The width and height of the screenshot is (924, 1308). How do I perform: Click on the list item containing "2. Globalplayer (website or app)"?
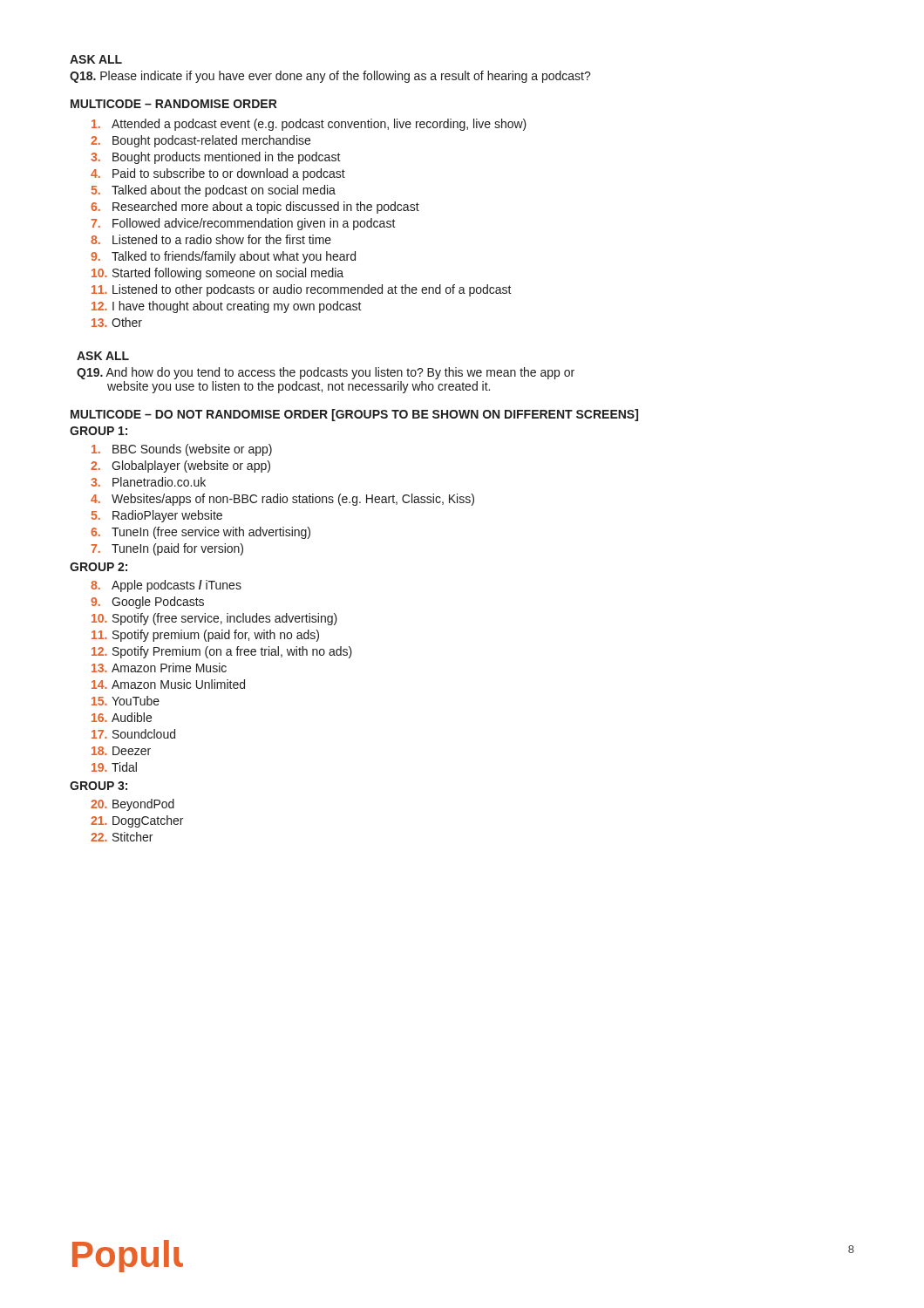(181, 466)
